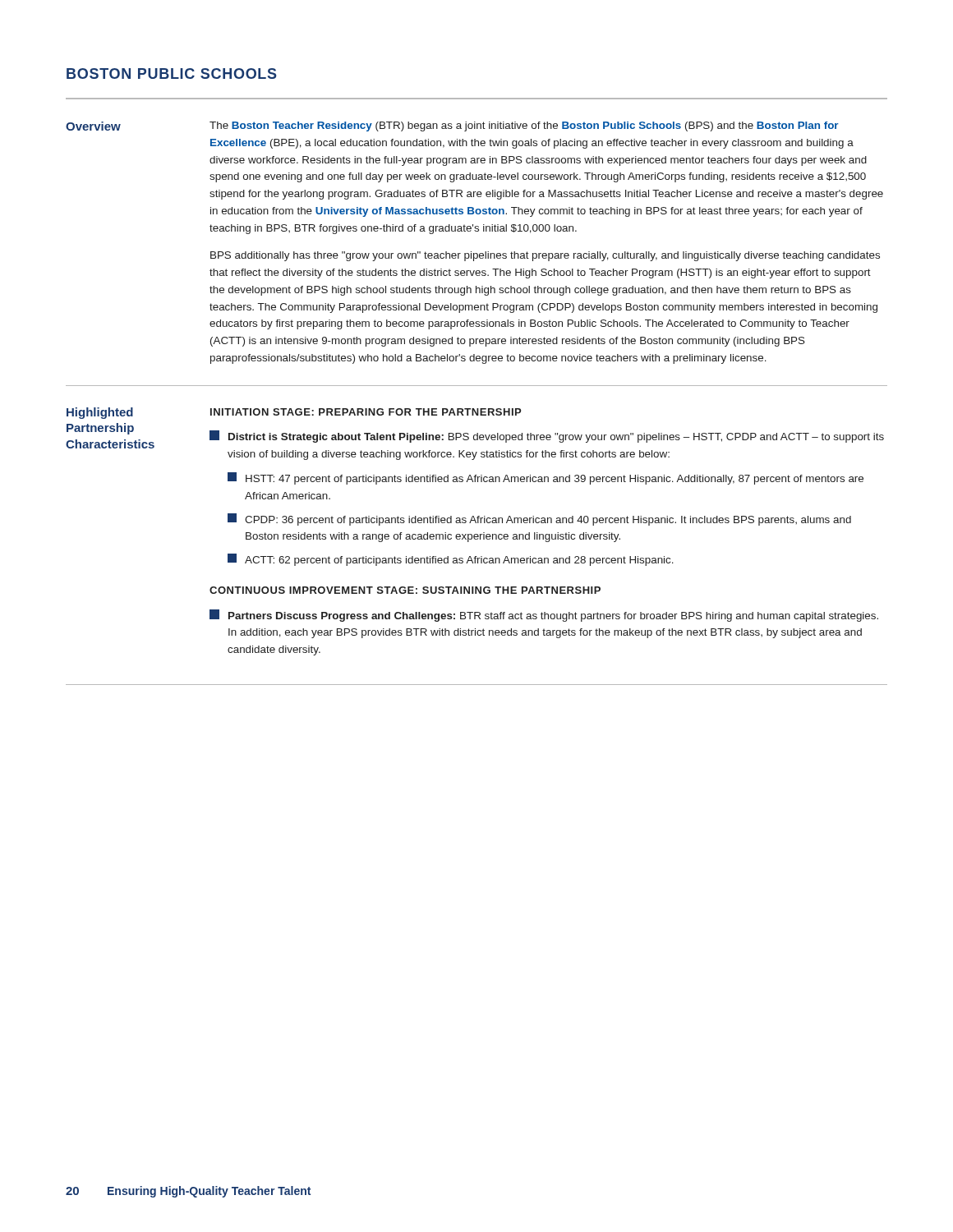Click on the section header containing "INITIATION STAGE: PREPARING FOR THE PARTNERSHIP"
The width and height of the screenshot is (953, 1232).
click(366, 412)
